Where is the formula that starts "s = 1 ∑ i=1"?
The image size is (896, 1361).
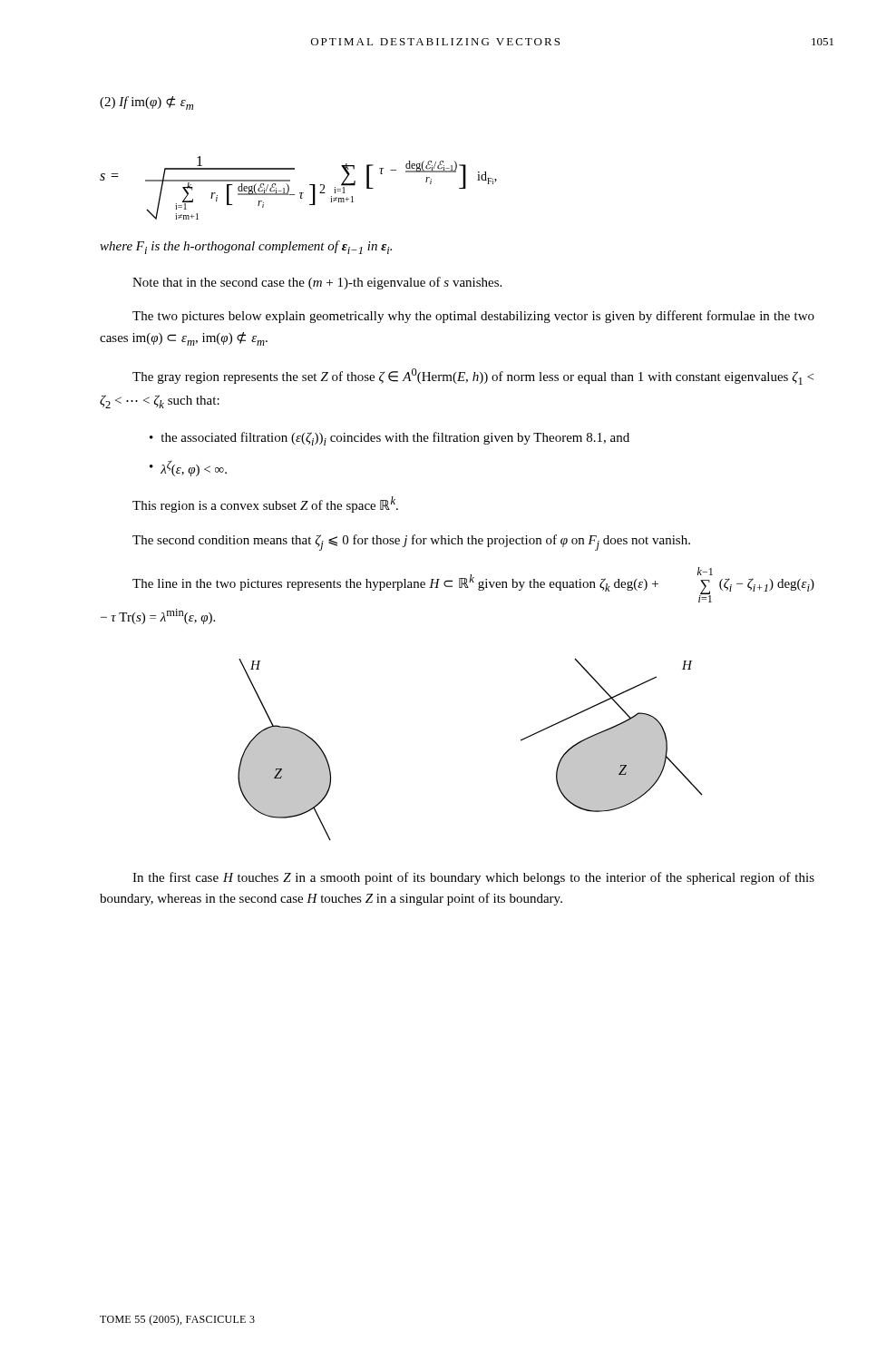click(399, 178)
